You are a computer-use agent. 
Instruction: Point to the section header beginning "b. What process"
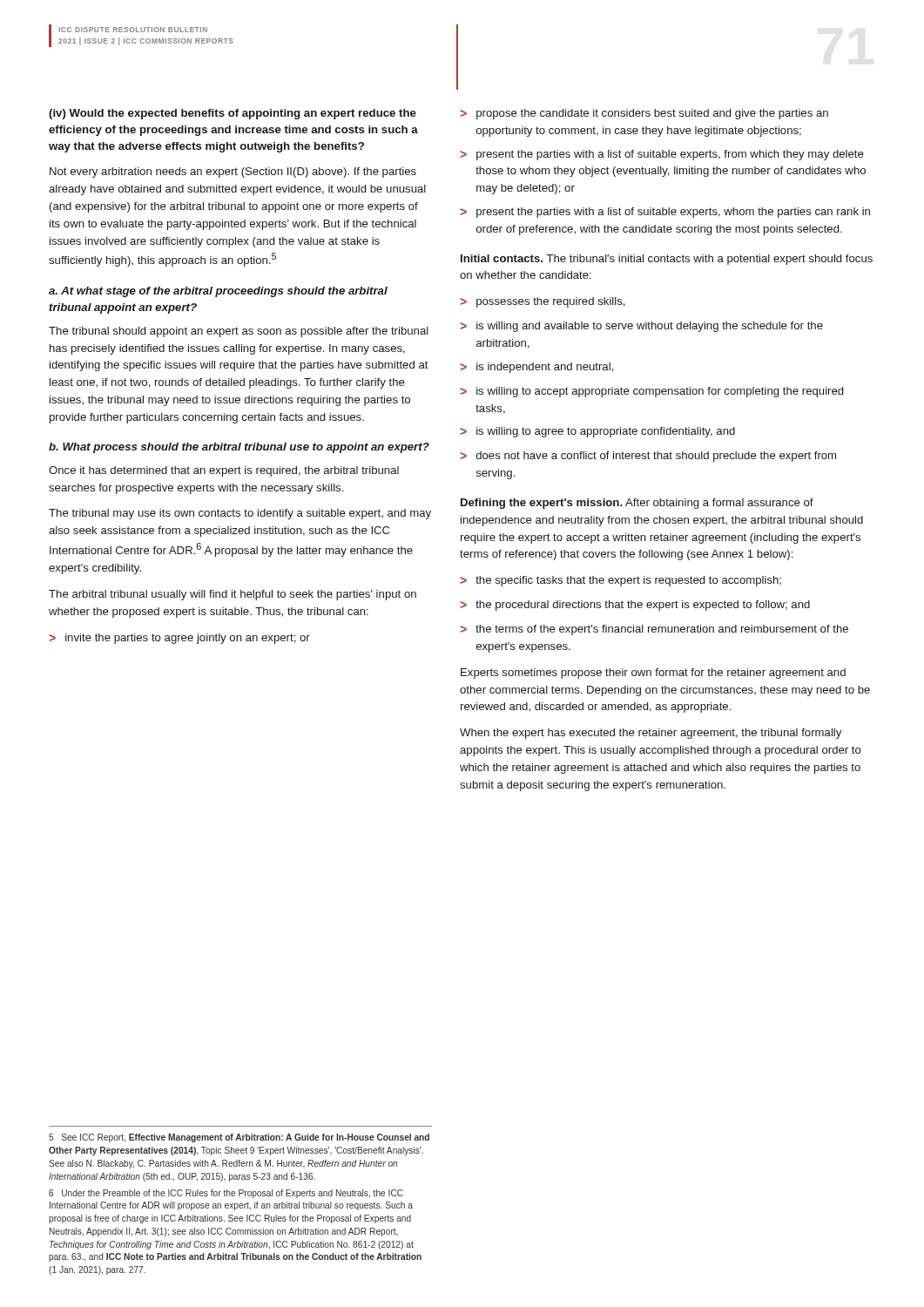(239, 446)
